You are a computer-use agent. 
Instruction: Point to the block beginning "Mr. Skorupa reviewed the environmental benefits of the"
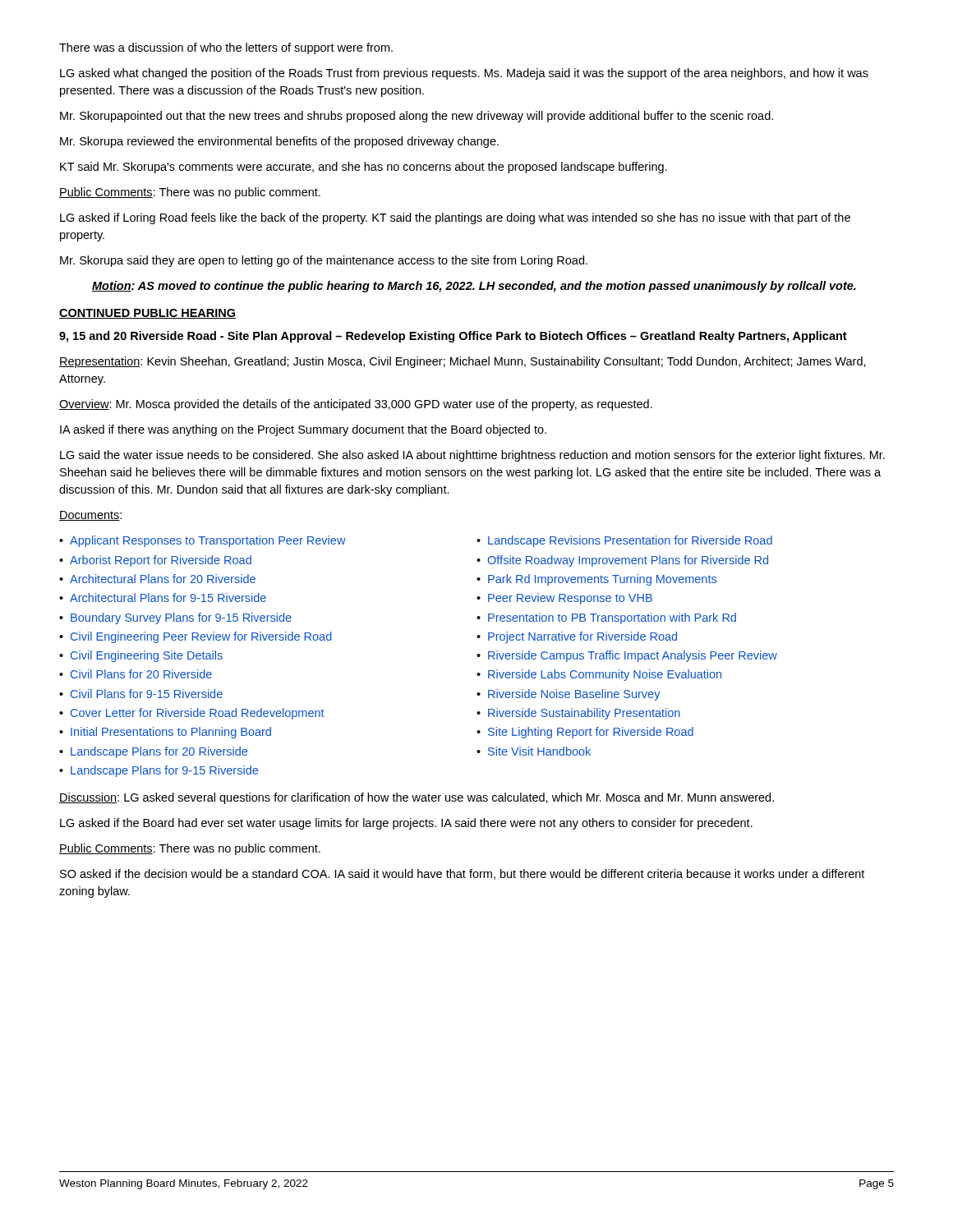click(x=476, y=142)
